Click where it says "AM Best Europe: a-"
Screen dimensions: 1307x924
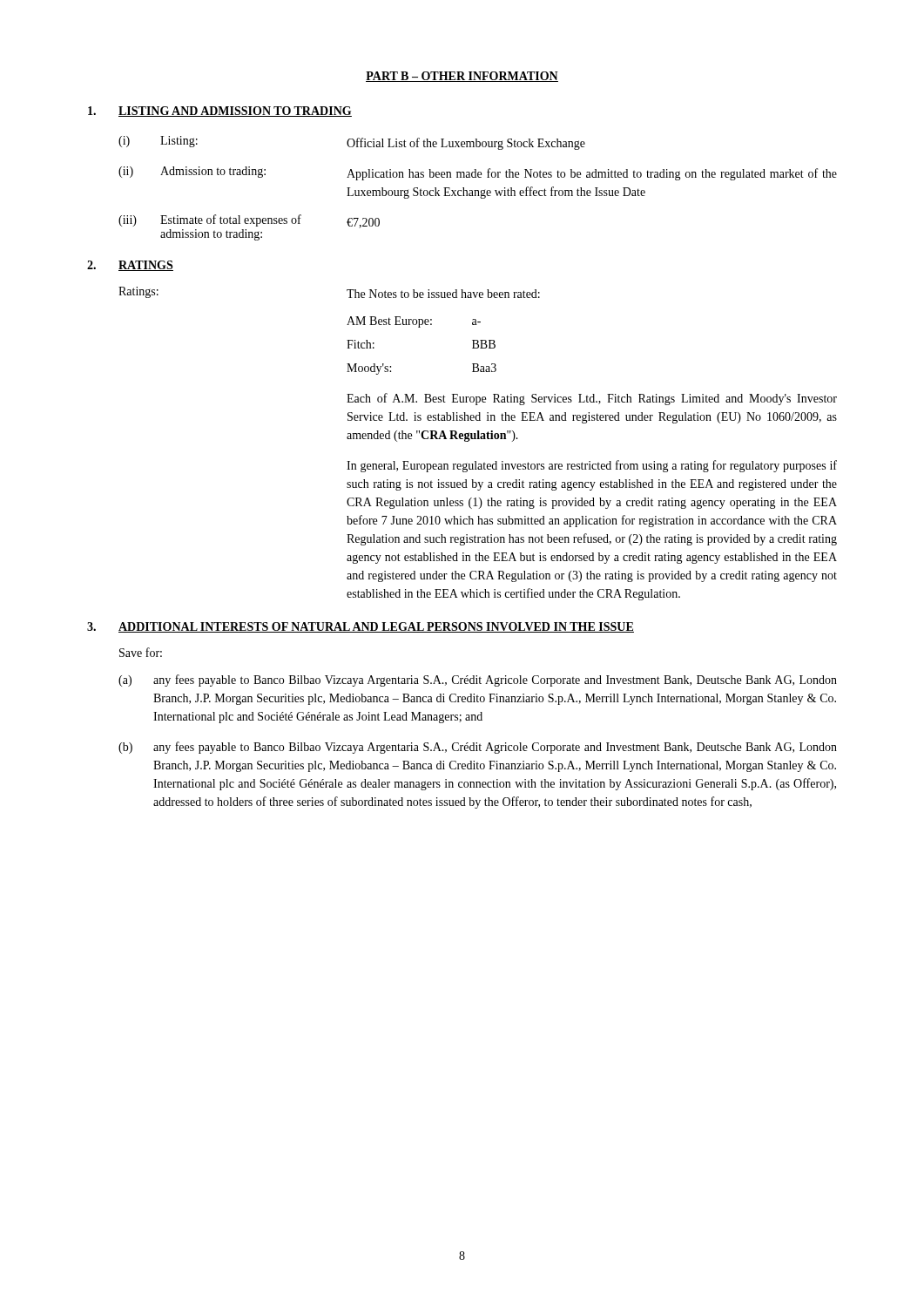pos(414,321)
